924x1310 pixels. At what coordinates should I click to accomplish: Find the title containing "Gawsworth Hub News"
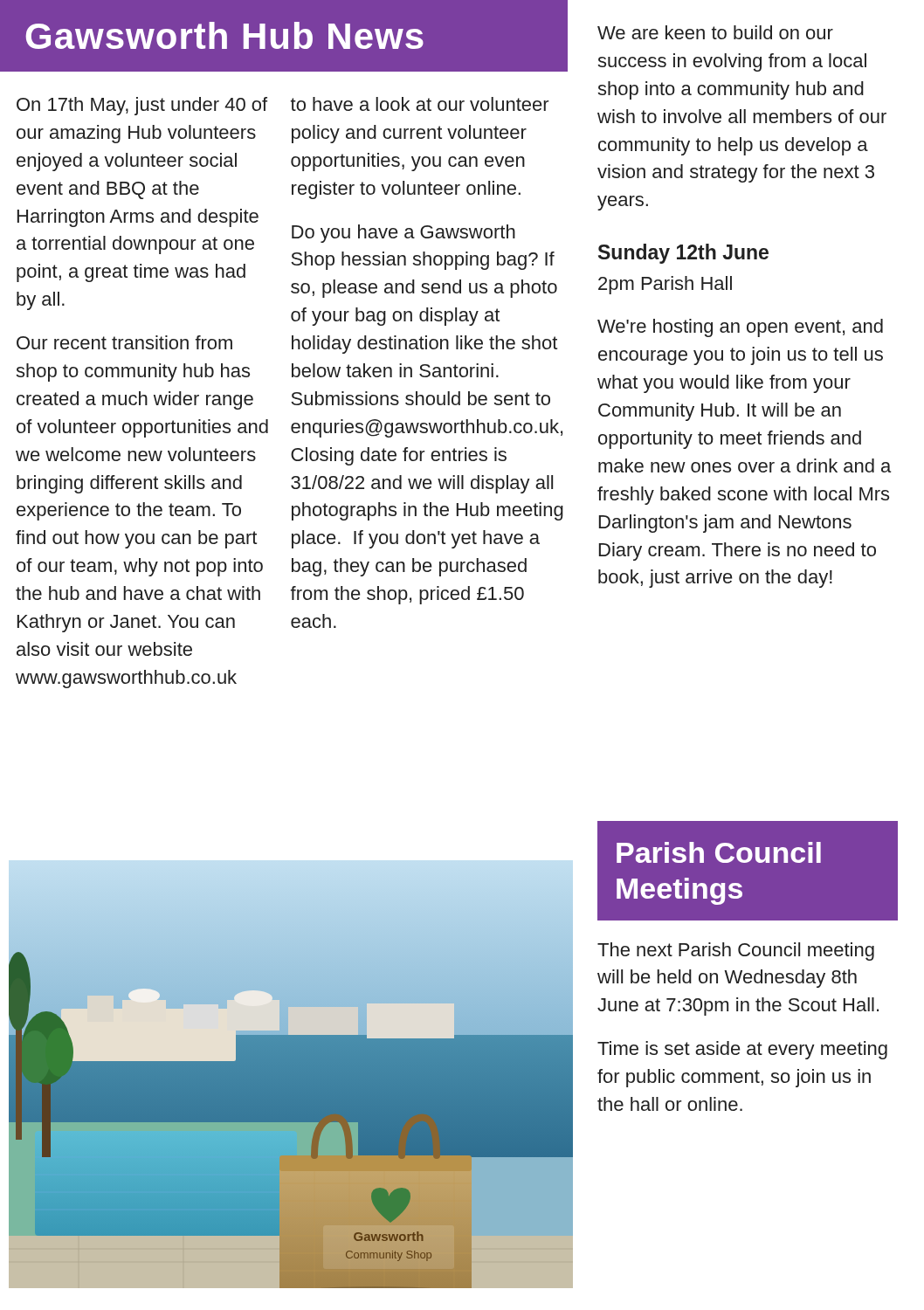(x=284, y=37)
